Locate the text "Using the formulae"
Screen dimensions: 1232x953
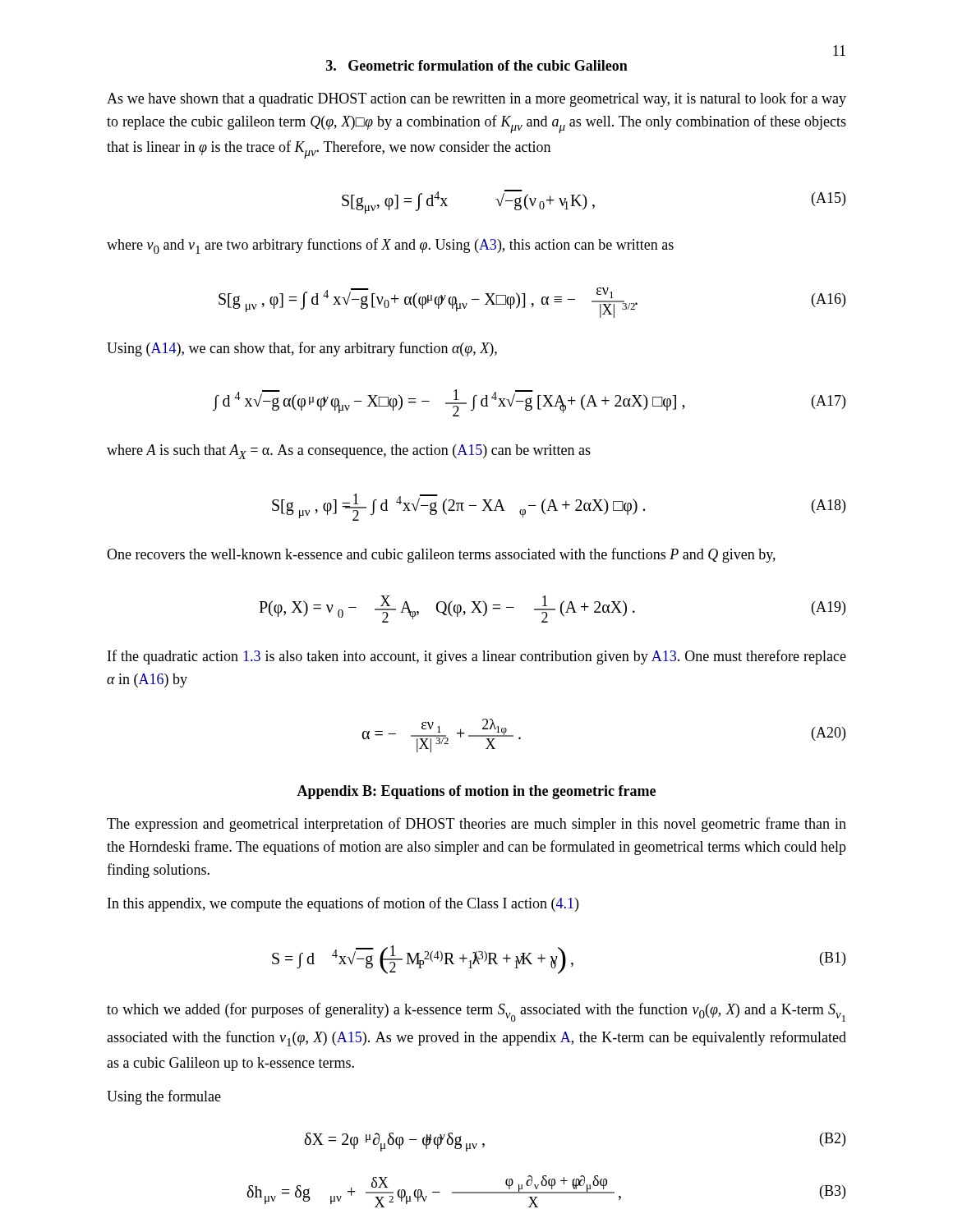tap(164, 1097)
